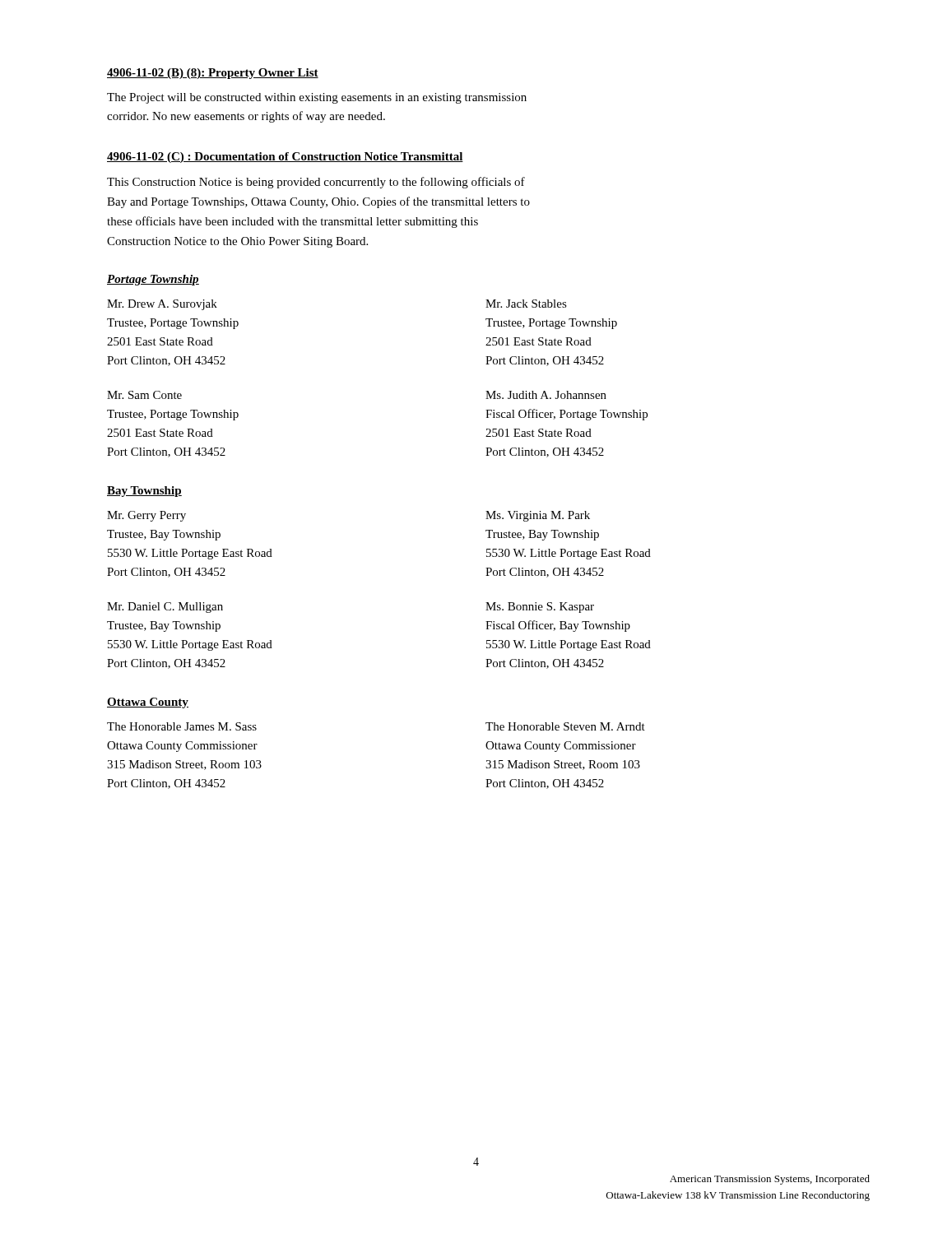Select the text block with the text "Mr. Daniel C. Mulligan Trustee, Bay Township"
This screenshot has width=952, height=1234.
click(190, 635)
